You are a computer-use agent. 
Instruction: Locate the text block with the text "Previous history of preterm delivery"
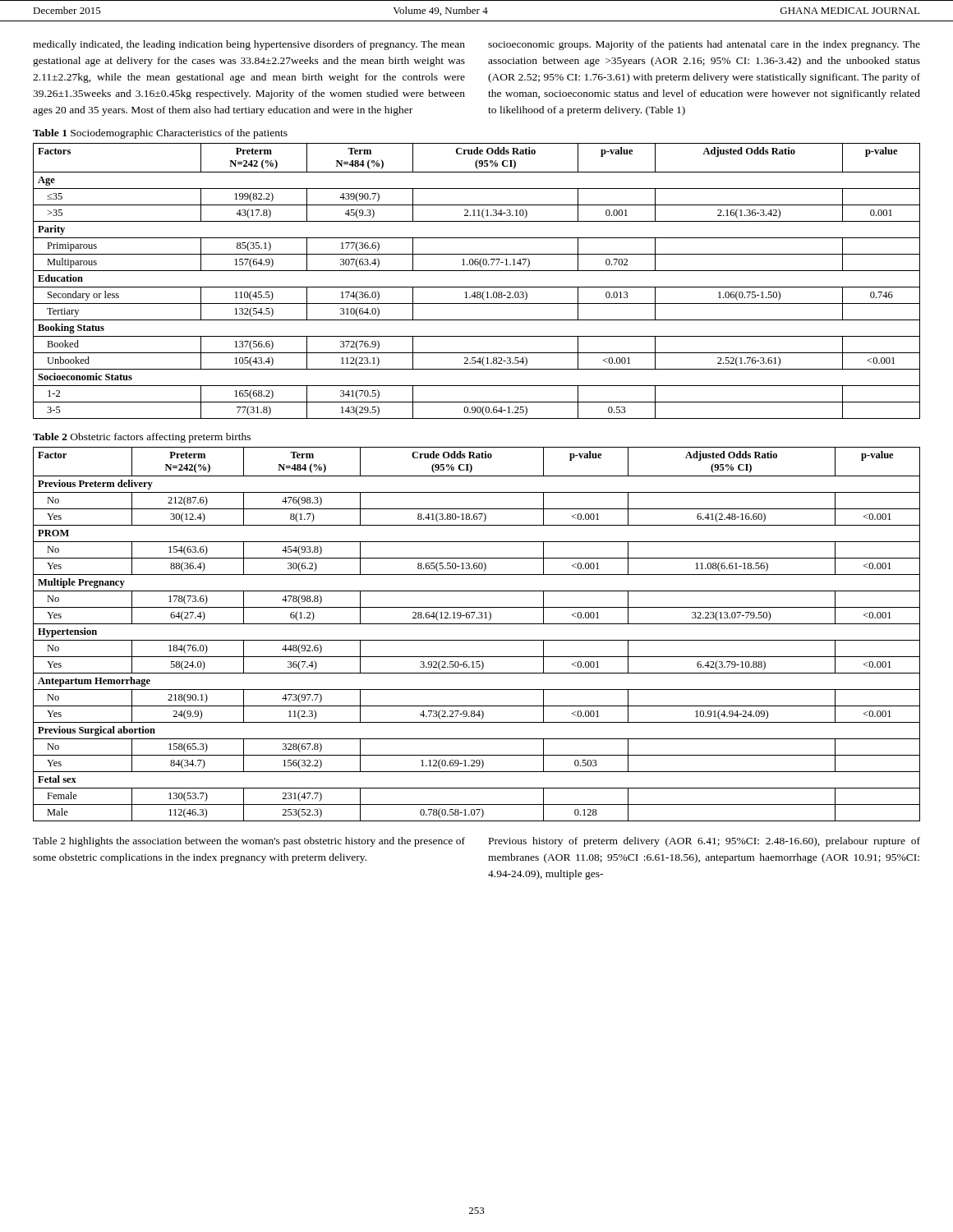[x=704, y=857]
